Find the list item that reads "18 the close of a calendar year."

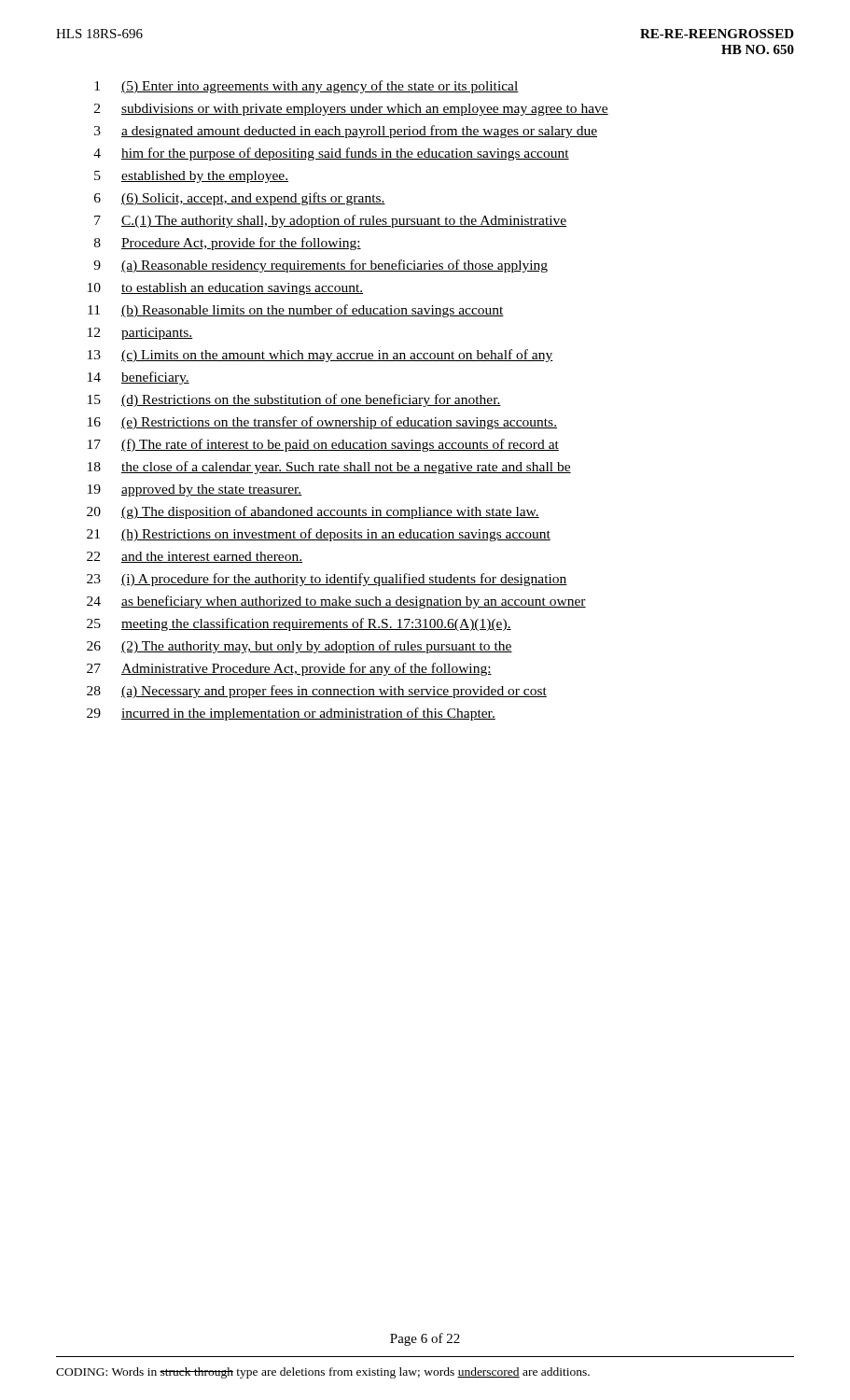coord(425,467)
